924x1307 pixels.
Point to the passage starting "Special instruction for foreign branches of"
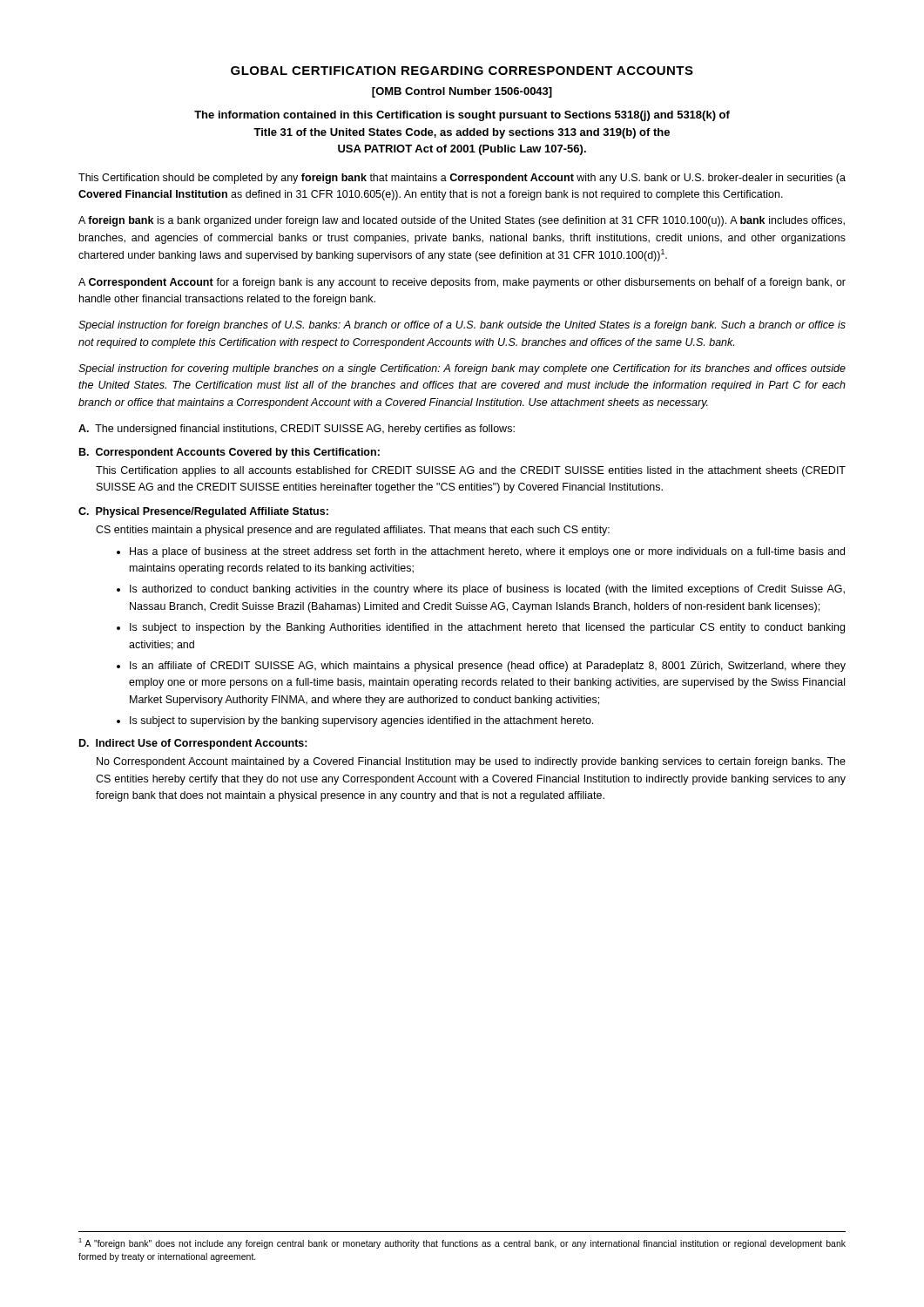[x=462, y=334]
